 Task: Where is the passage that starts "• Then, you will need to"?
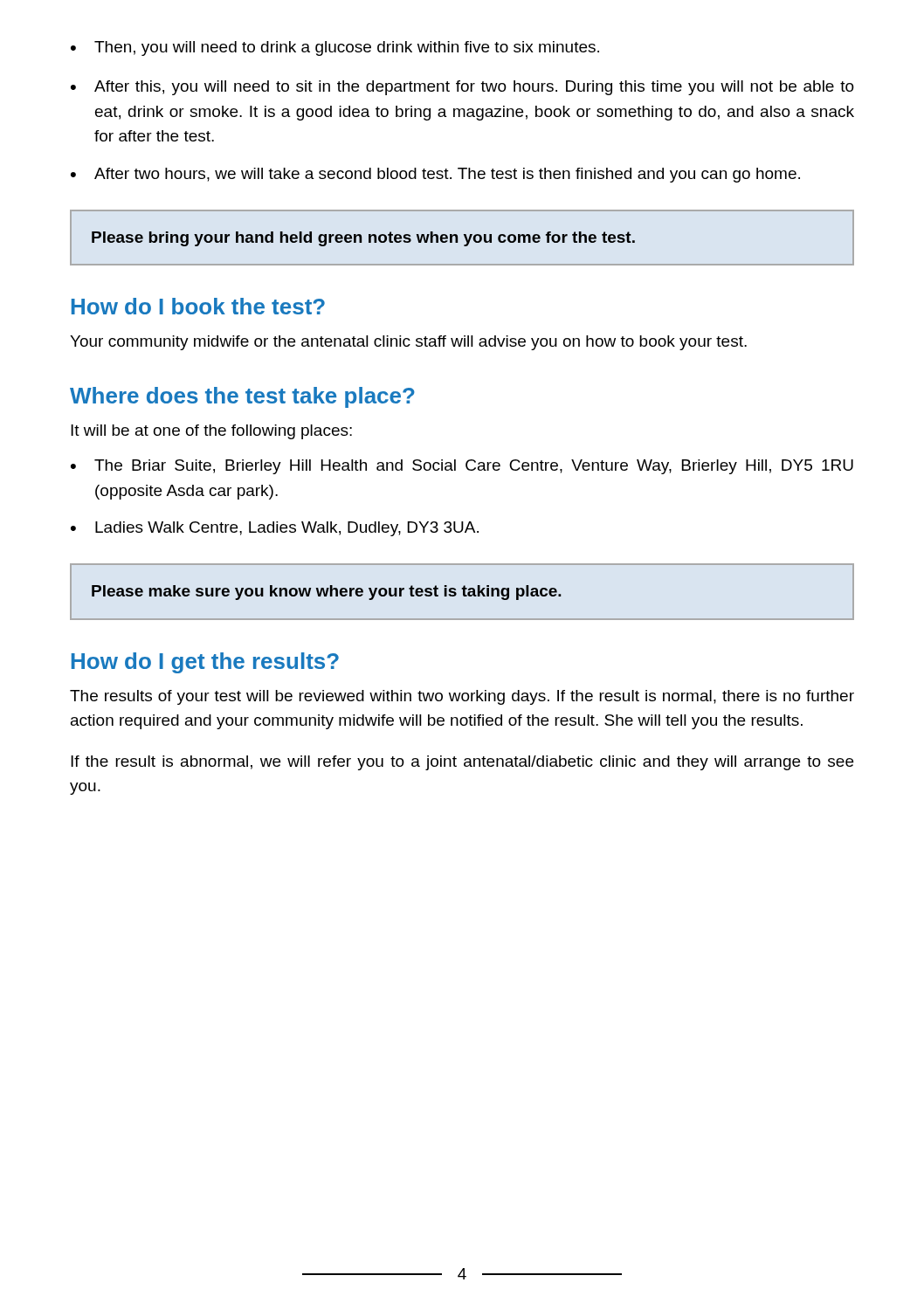click(462, 48)
